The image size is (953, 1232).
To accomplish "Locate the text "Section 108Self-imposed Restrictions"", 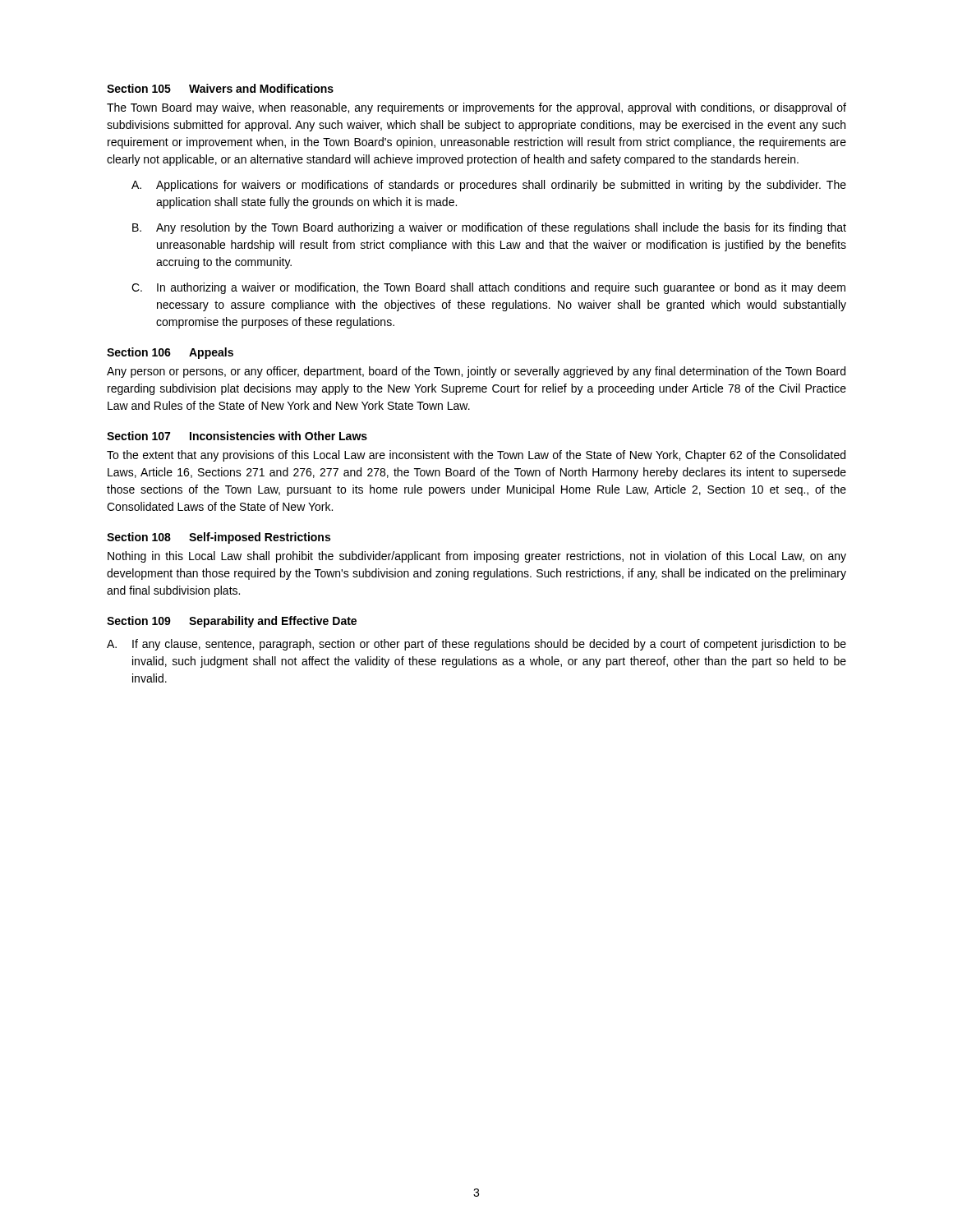I will (x=219, y=537).
